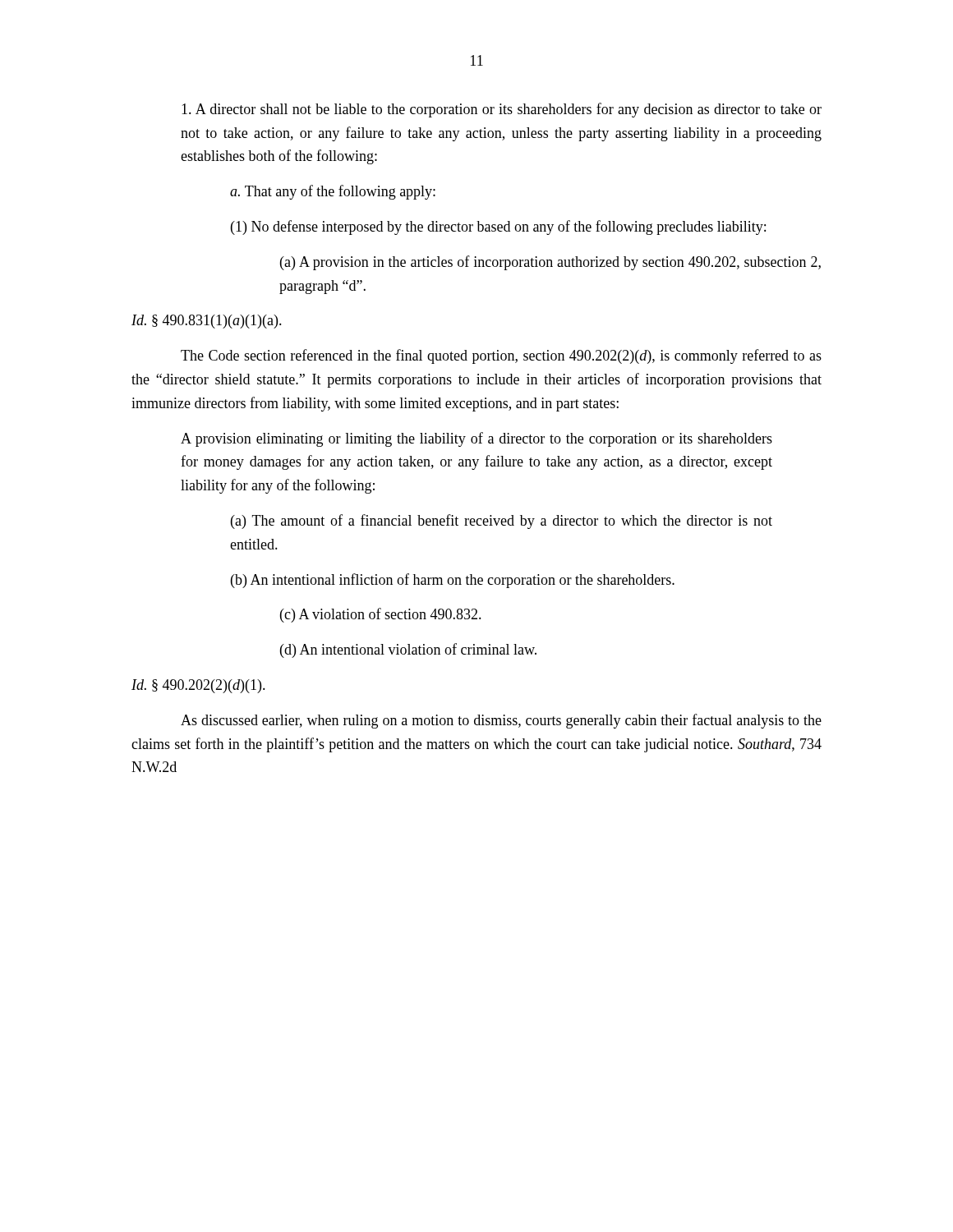Point to "Id. § 490.202(2)(d)(1)."

pos(198,686)
